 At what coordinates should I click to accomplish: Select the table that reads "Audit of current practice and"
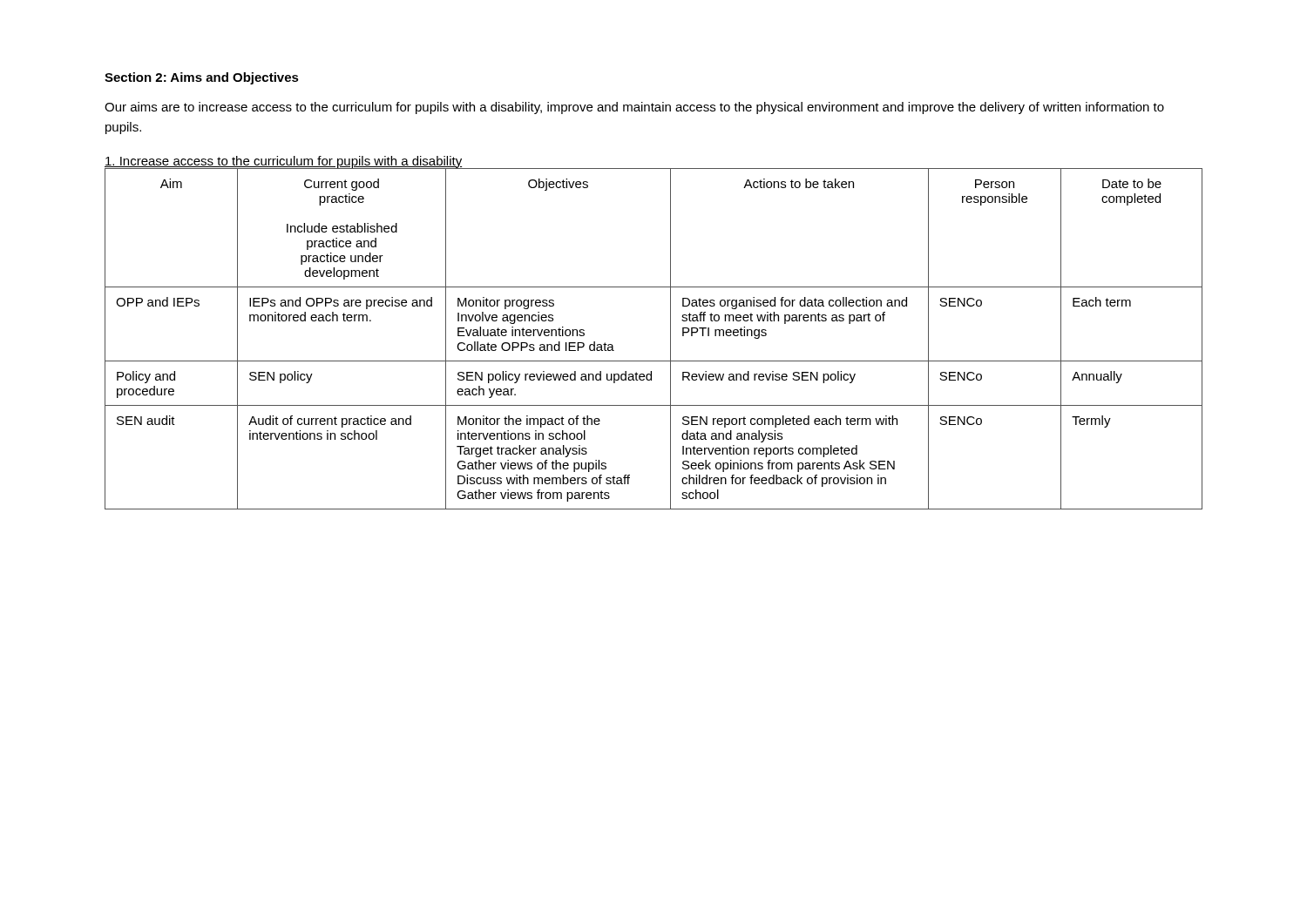[x=654, y=338]
